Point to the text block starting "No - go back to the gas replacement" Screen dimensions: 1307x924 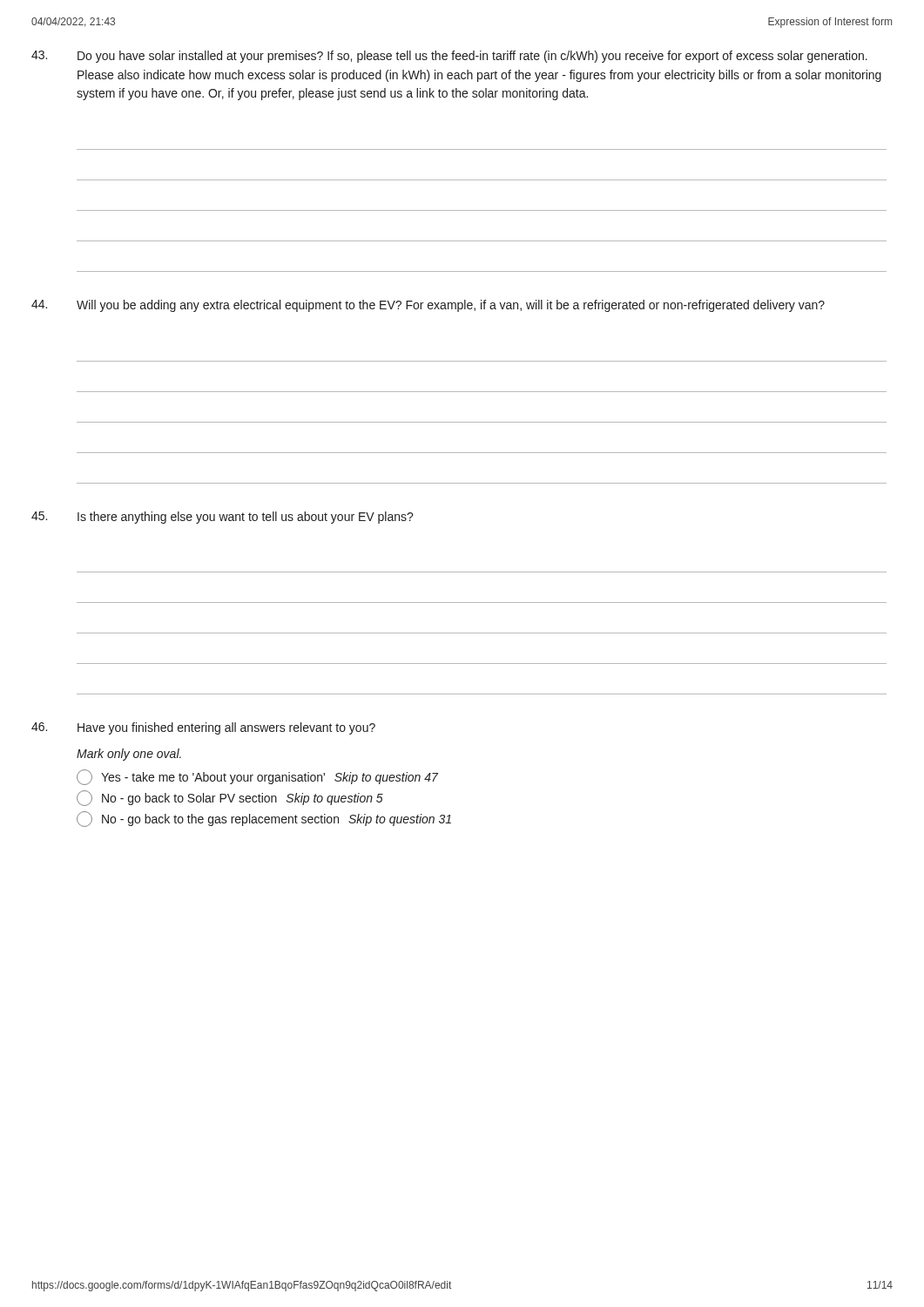(x=264, y=819)
